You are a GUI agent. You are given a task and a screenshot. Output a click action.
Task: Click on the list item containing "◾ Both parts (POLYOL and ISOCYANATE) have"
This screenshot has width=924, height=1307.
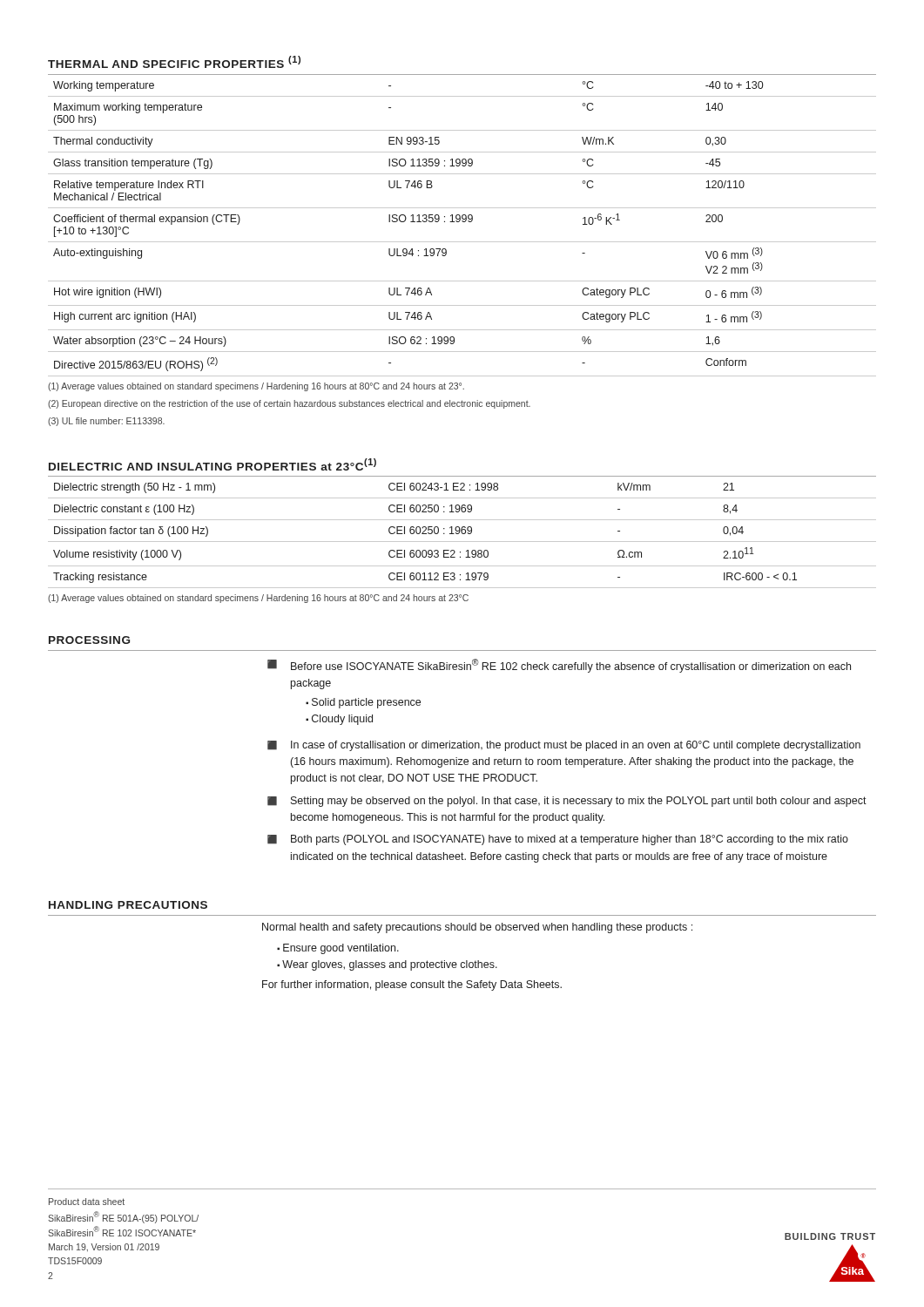pyautogui.click(x=569, y=849)
